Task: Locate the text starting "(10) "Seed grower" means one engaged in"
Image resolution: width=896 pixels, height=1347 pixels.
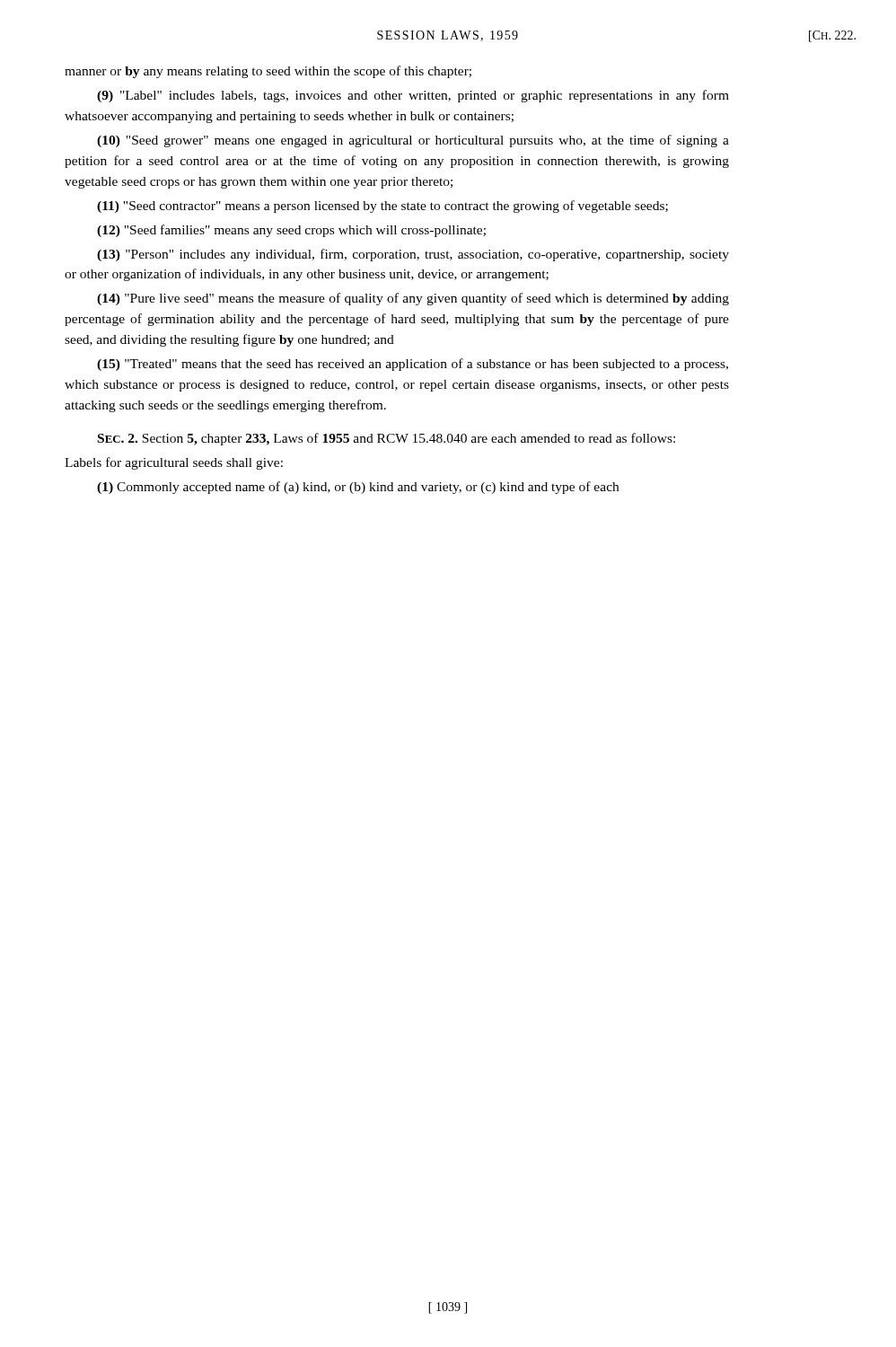Action: (397, 160)
